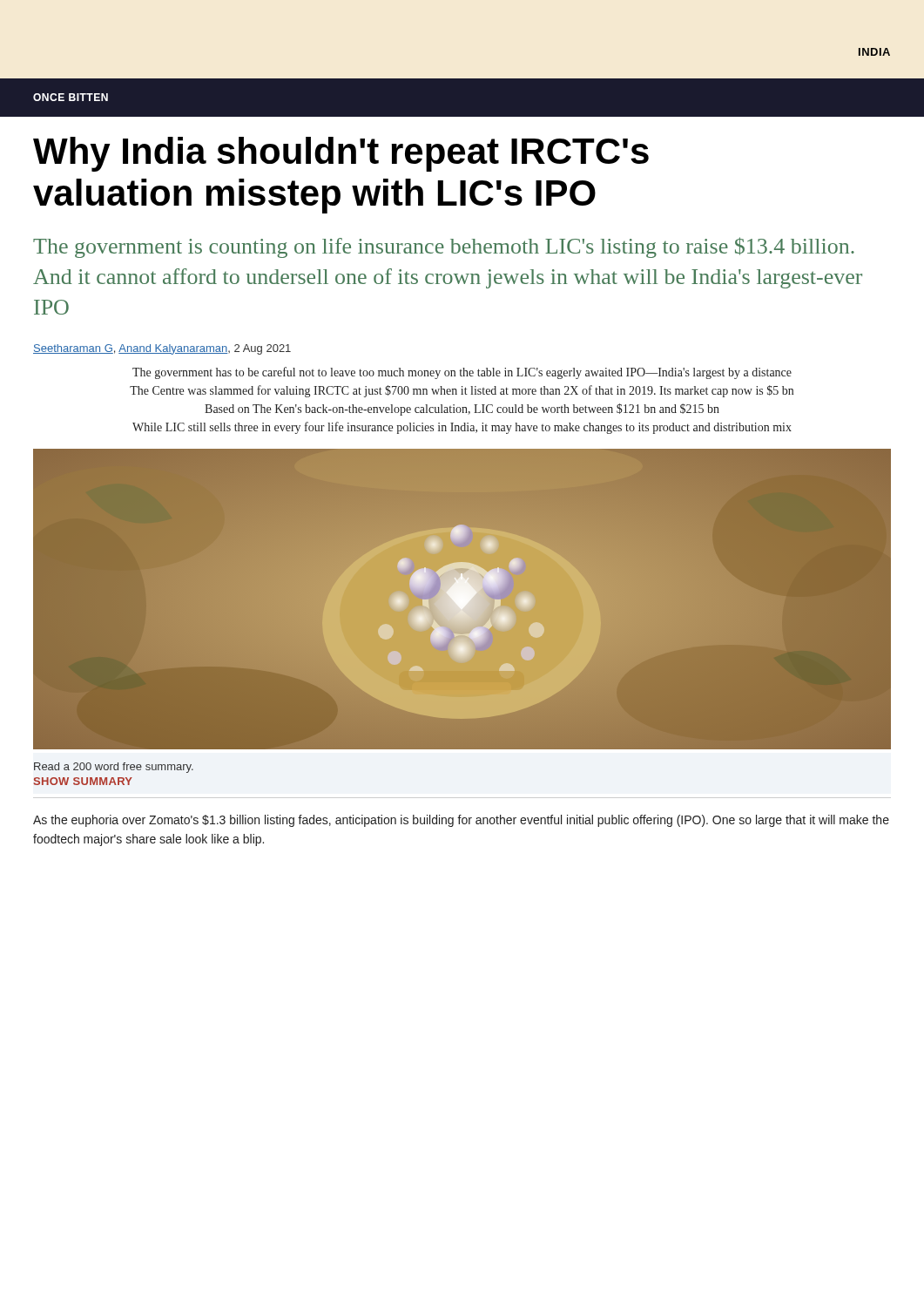
Task: Point to the passage starting "The government has to be careful not"
Action: pos(462,372)
